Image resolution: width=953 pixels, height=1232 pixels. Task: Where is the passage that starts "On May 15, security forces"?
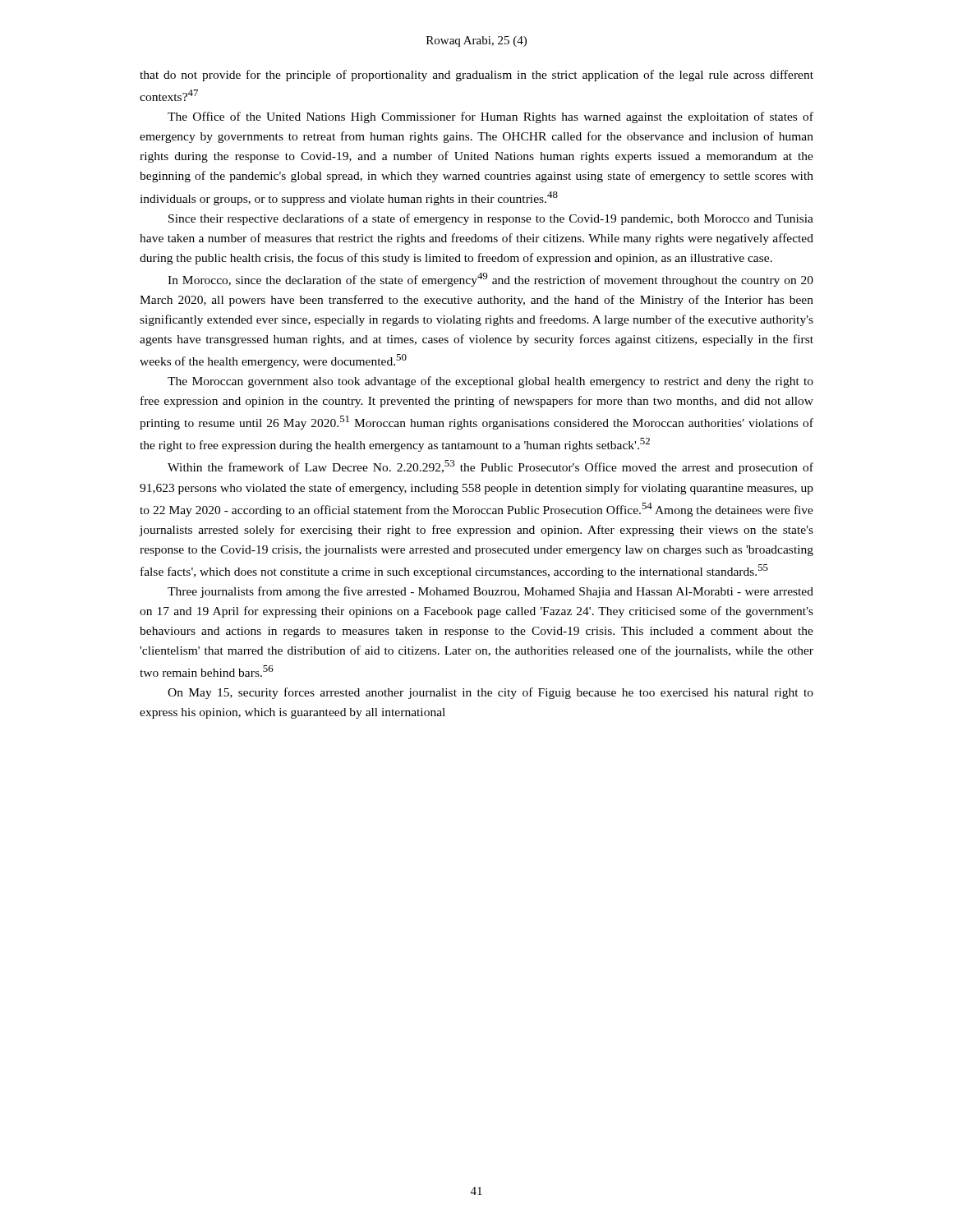point(476,702)
